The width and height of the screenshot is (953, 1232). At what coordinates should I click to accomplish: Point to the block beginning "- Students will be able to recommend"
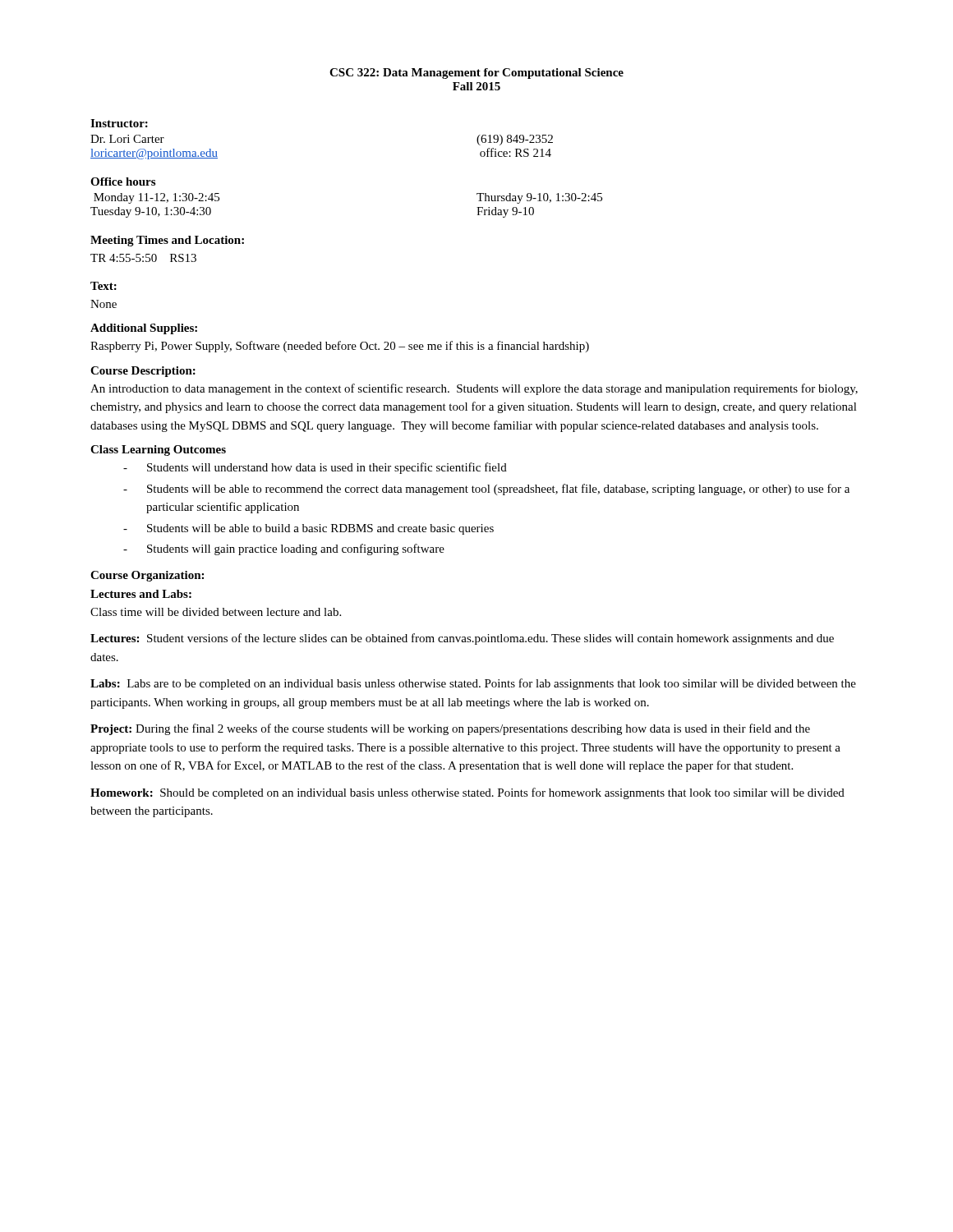[476, 498]
